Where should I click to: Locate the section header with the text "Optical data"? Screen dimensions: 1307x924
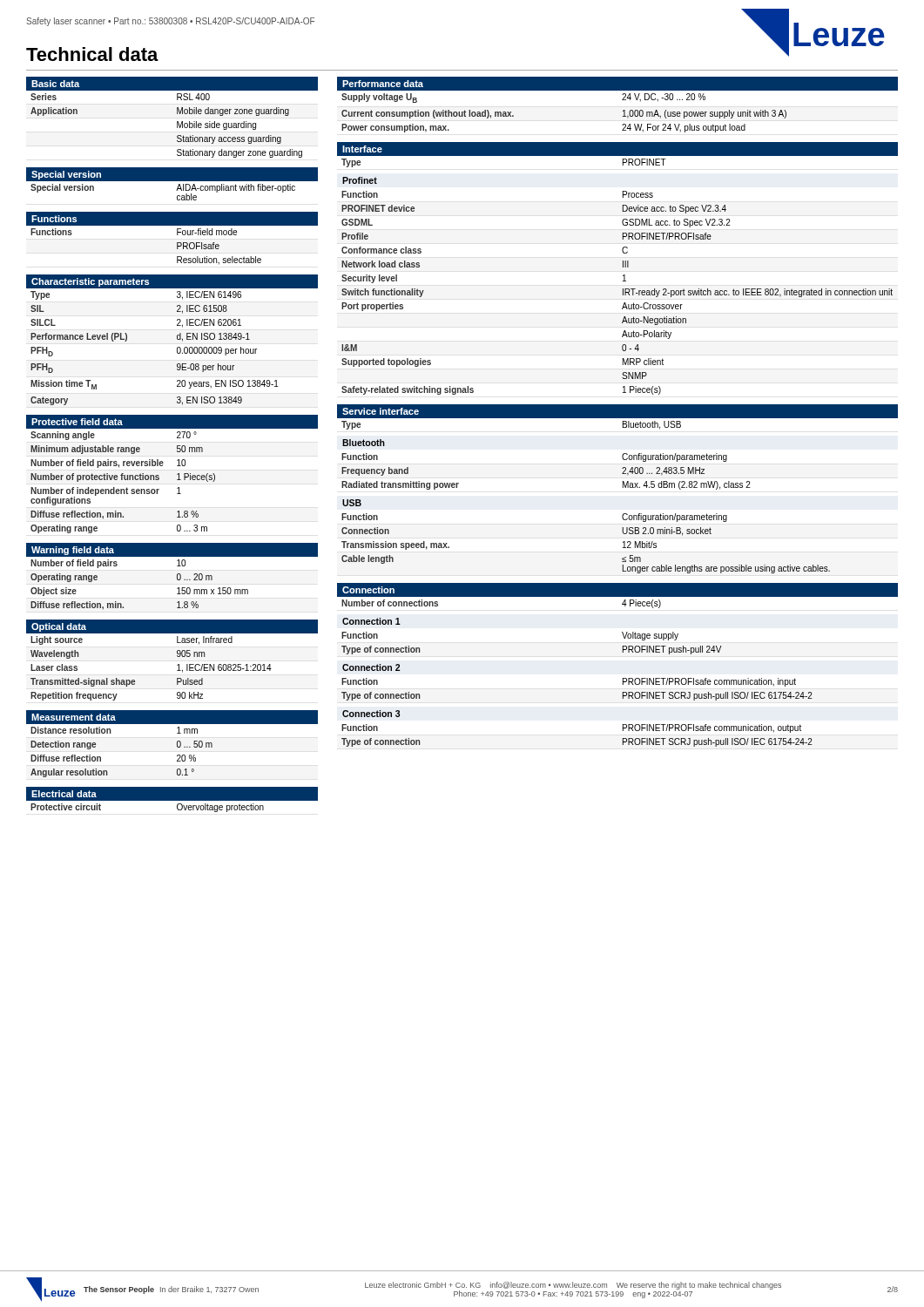click(59, 626)
